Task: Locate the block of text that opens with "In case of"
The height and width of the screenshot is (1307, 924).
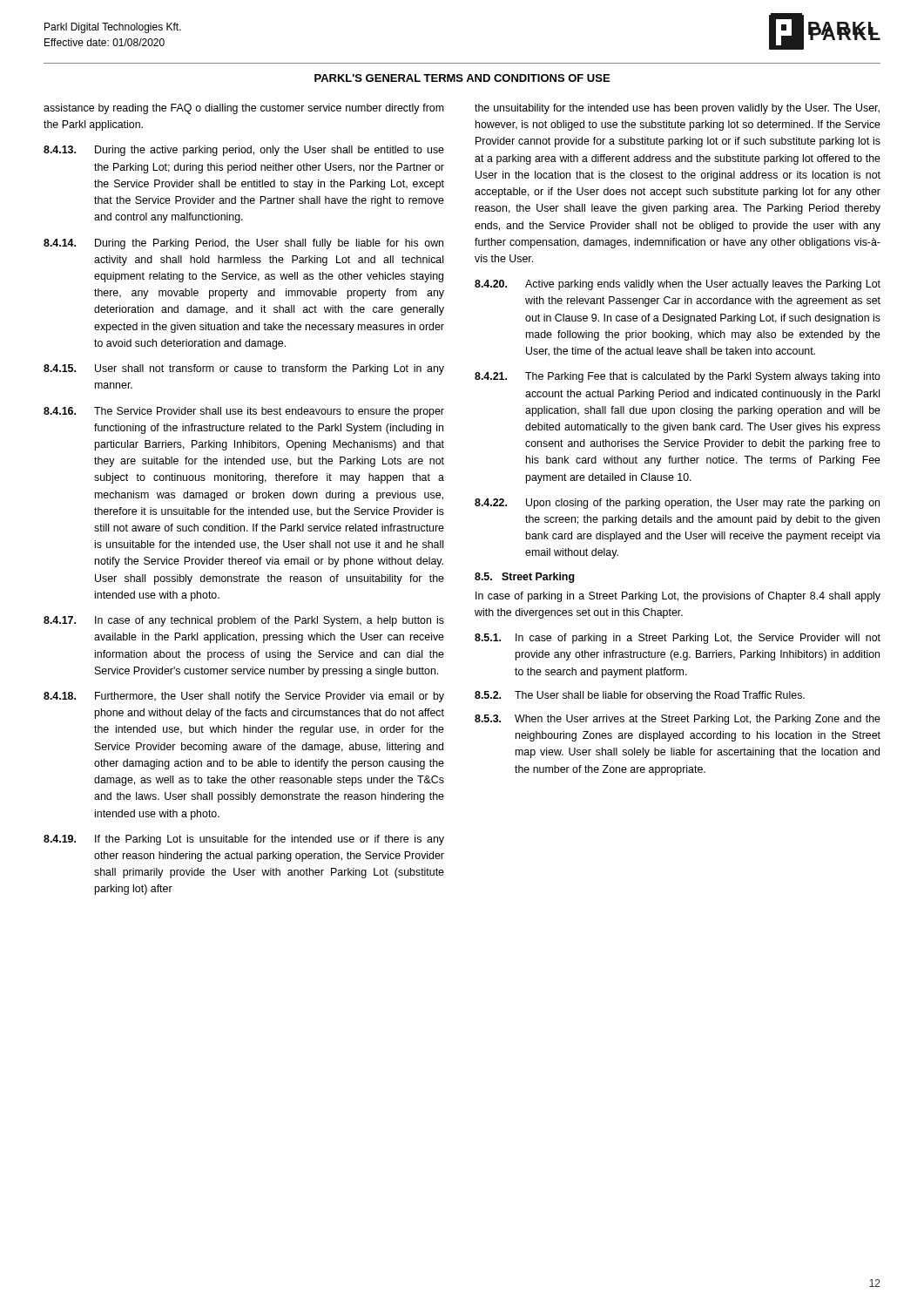Action: pyautogui.click(x=678, y=604)
